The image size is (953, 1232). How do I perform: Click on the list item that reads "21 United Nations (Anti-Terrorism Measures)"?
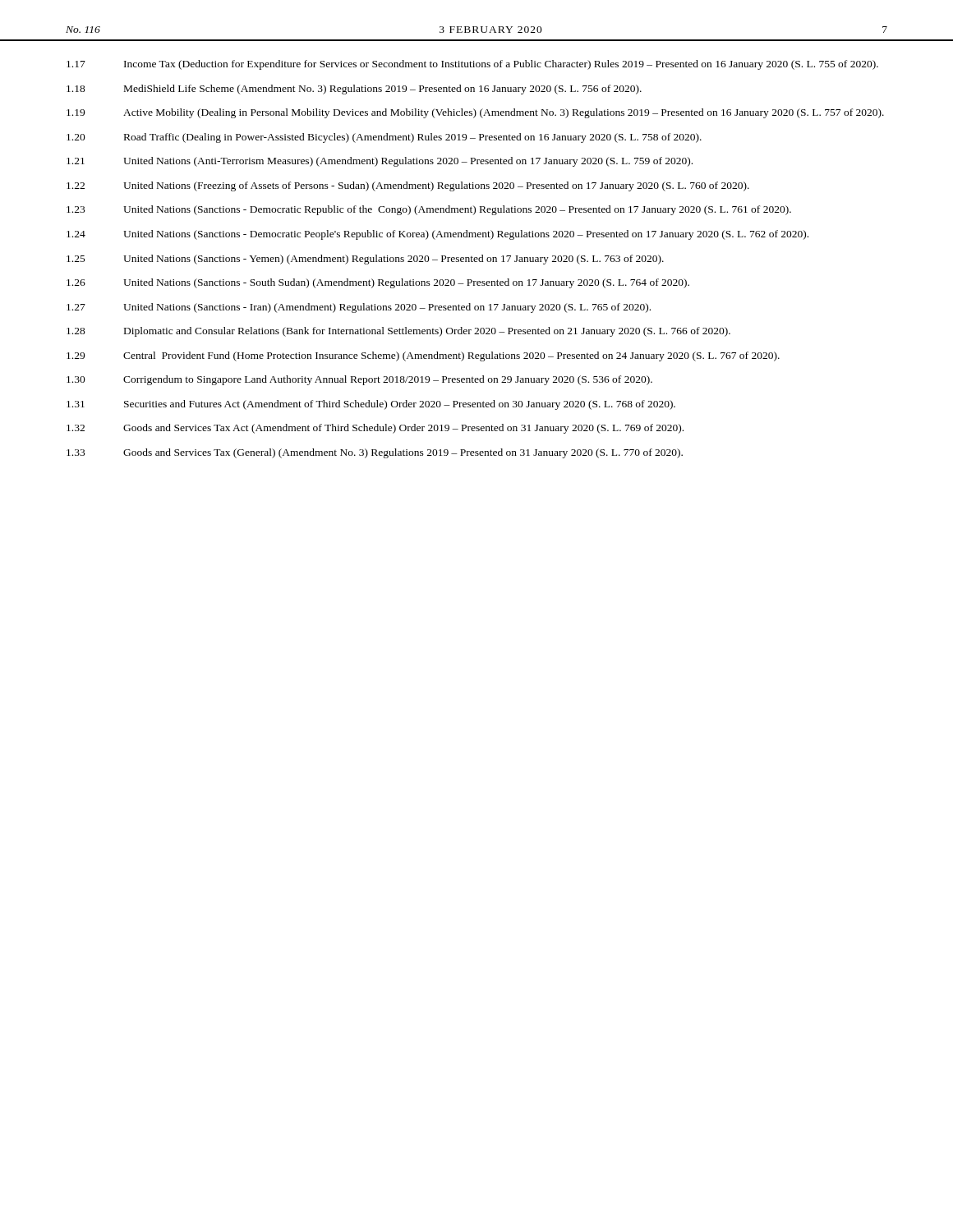click(476, 161)
